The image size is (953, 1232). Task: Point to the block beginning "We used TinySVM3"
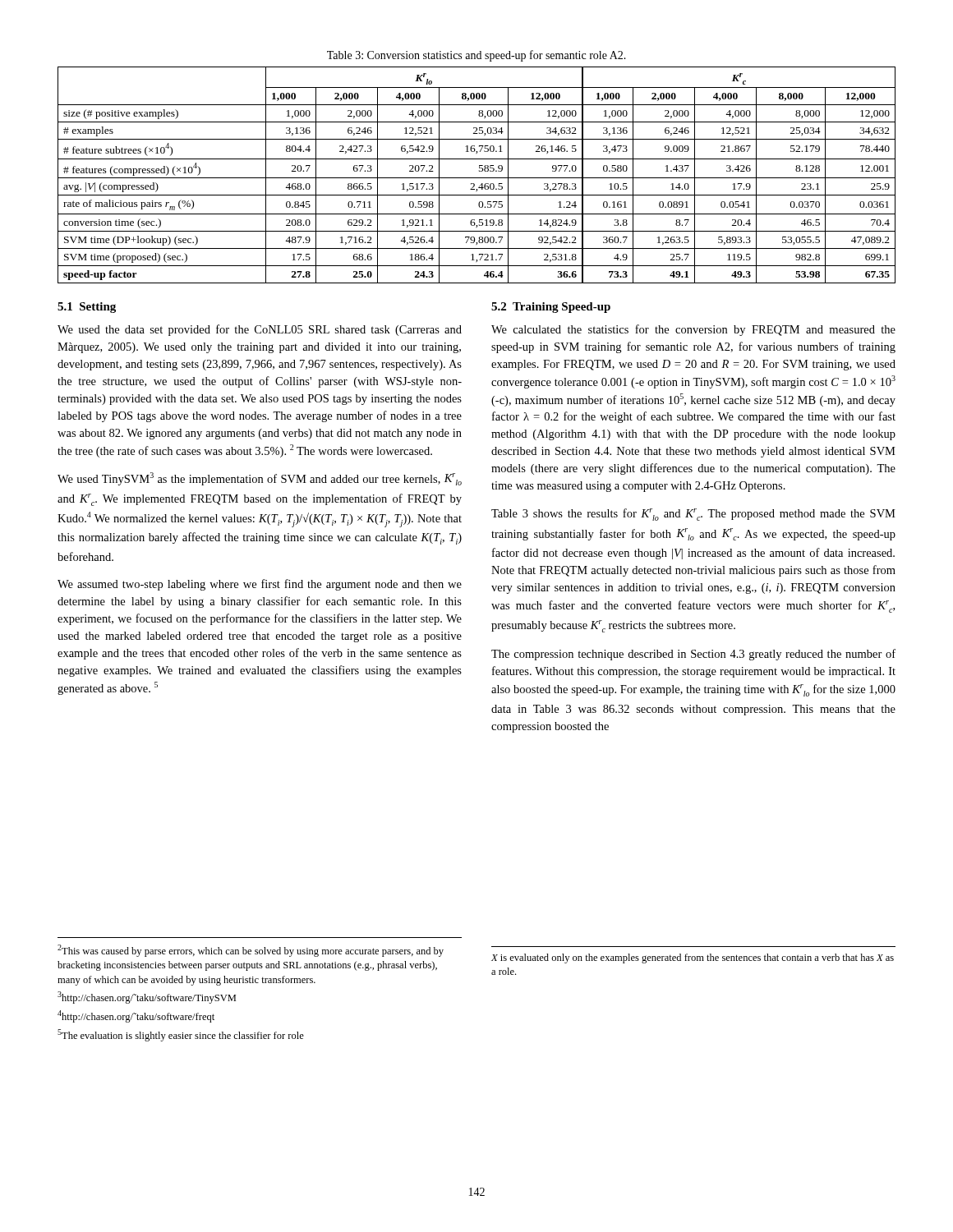coord(260,517)
